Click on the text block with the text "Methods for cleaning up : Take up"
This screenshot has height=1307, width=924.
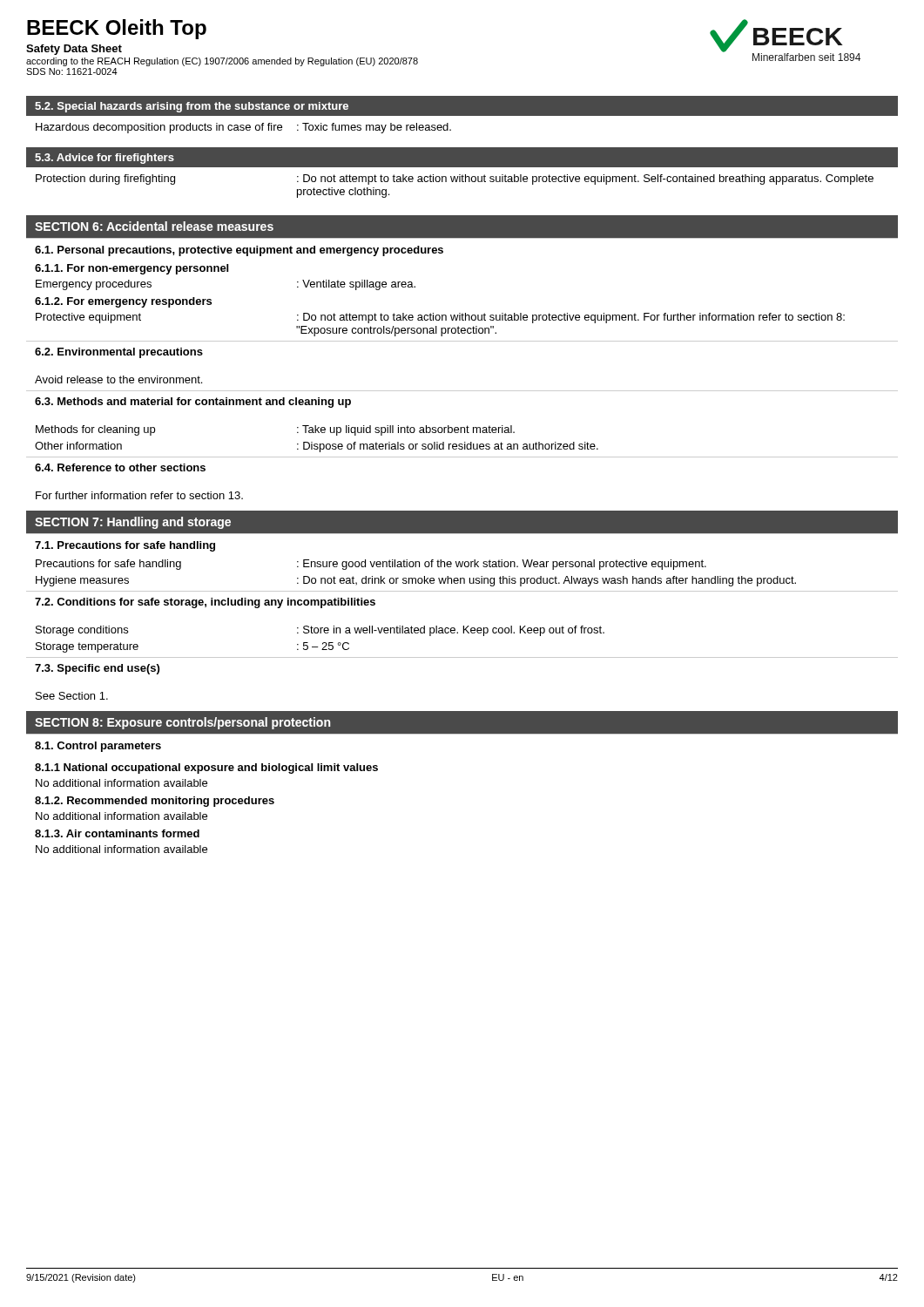[466, 437]
